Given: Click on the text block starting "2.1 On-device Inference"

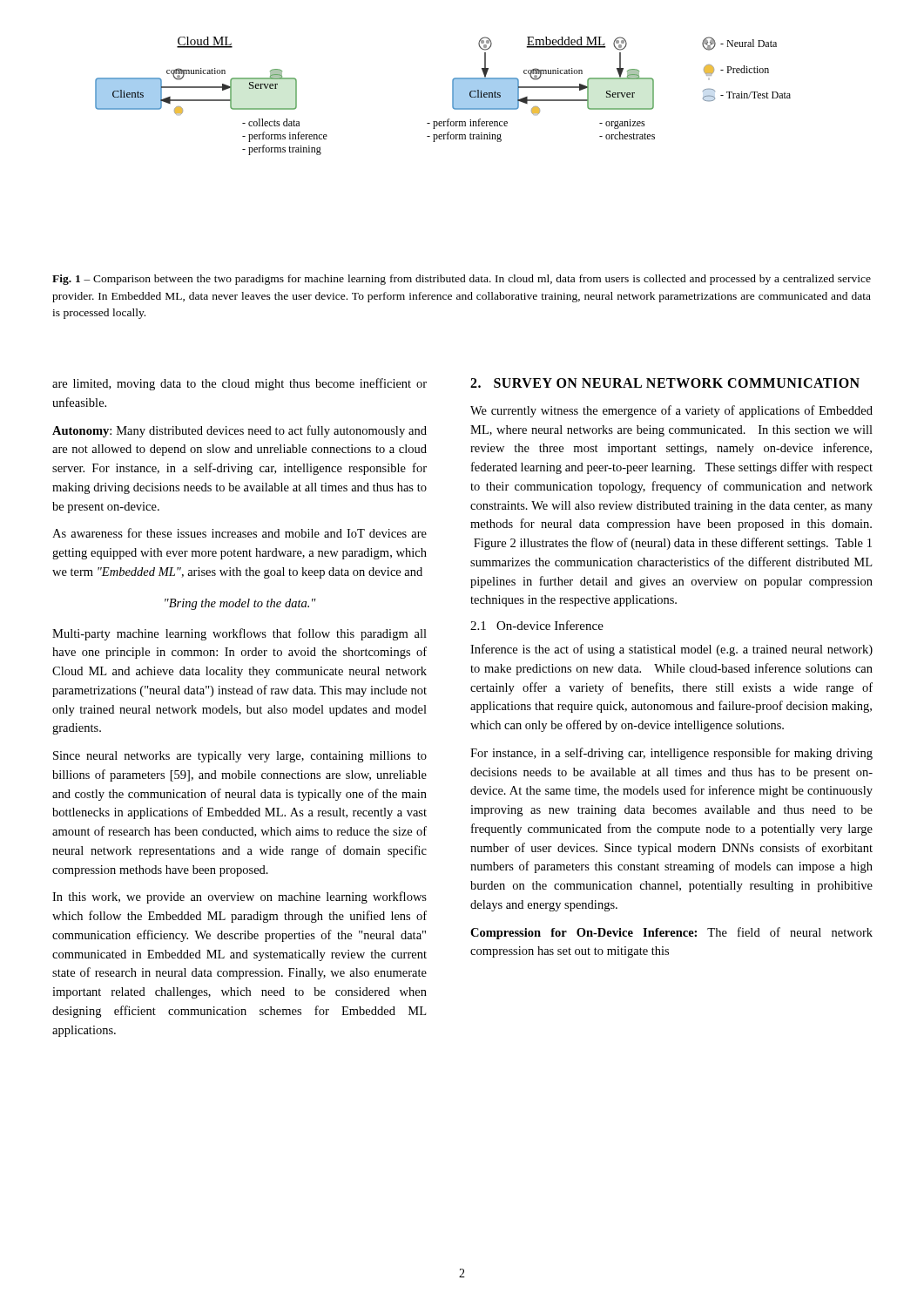Looking at the screenshot, I should click(537, 626).
